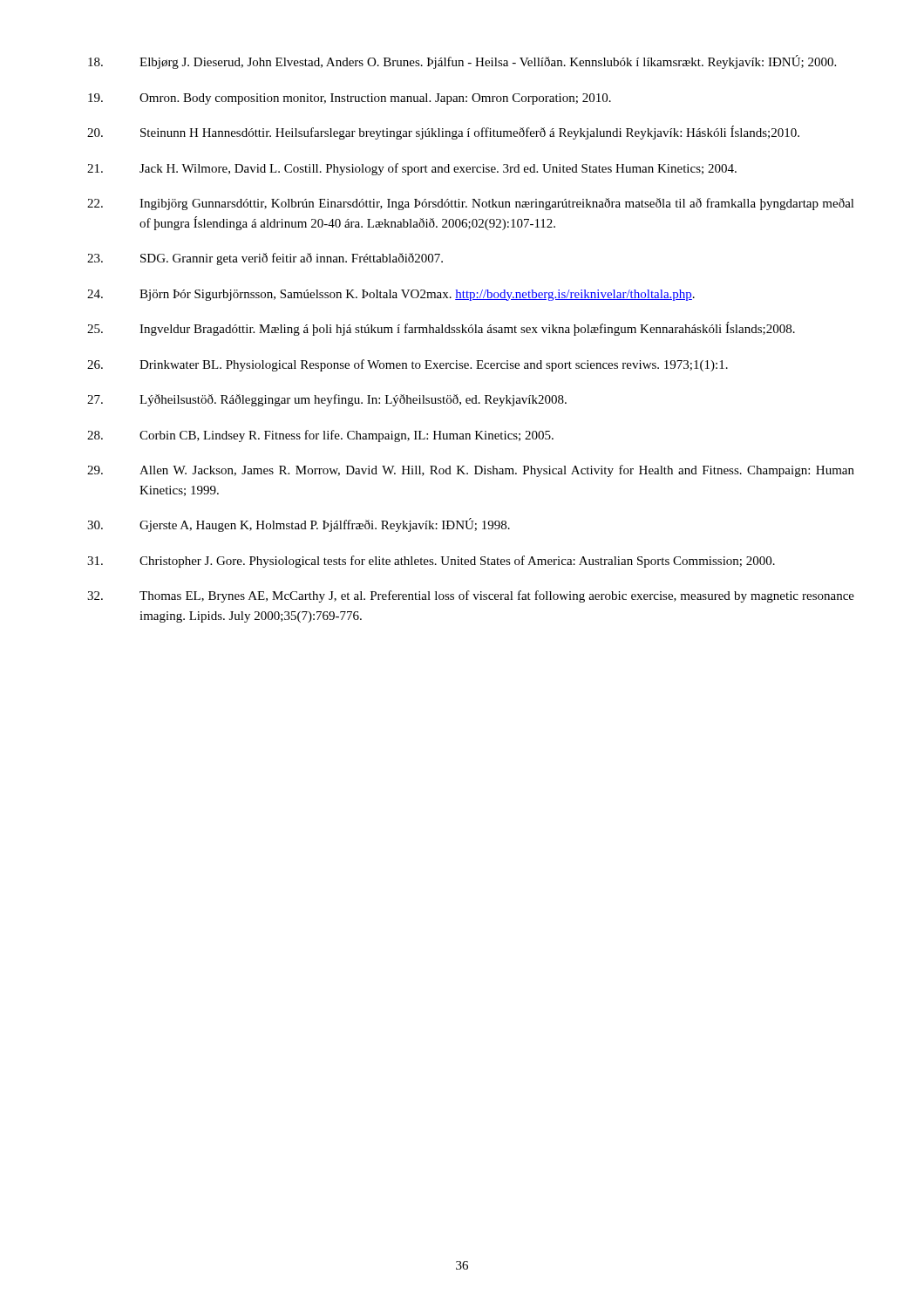Viewport: 924px width, 1308px height.
Task: Locate the block of text that opens with "26. Drinkwater BL."
Action: point(471,364)
